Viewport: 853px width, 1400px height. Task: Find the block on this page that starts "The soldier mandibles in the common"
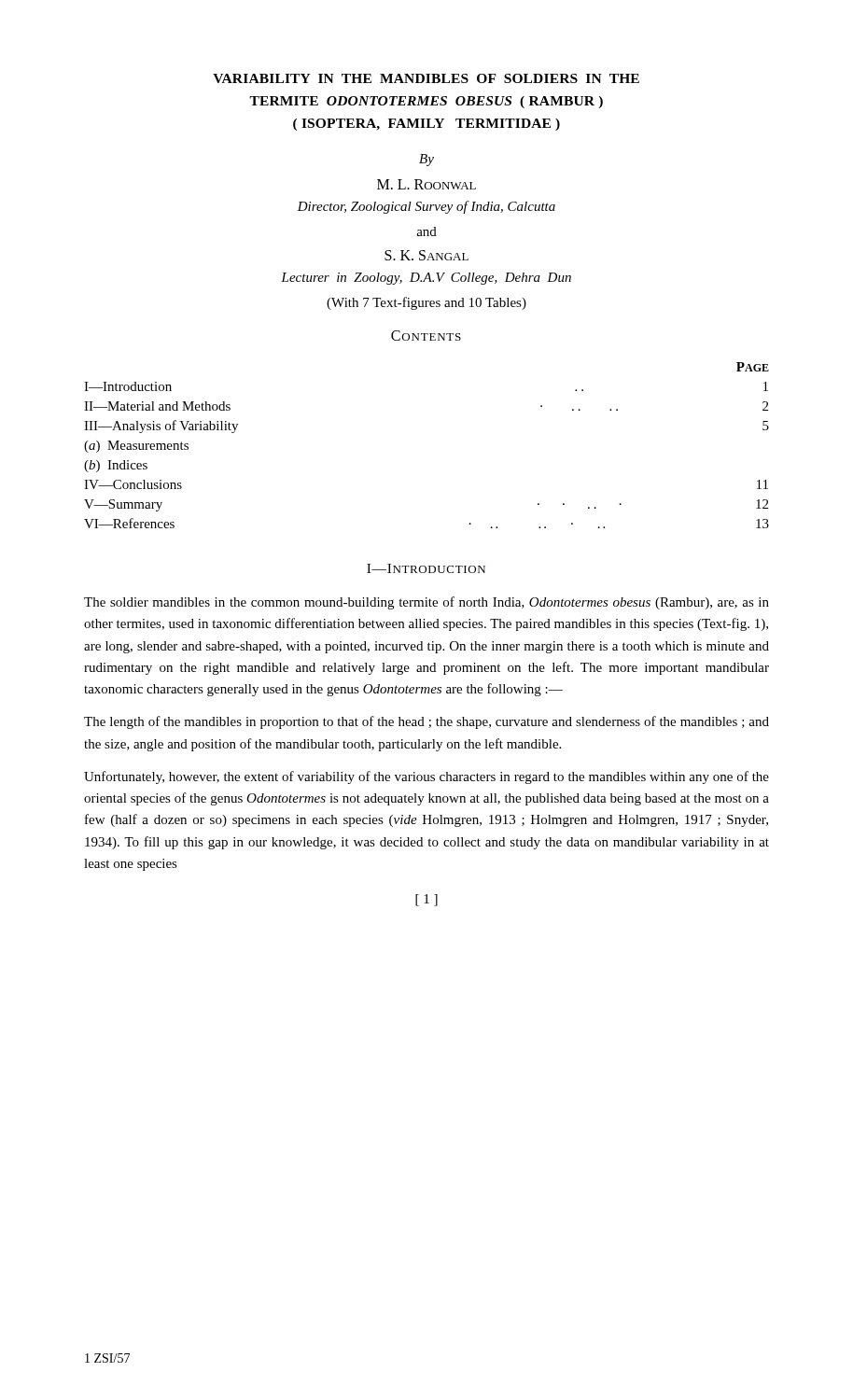coord(426,645)
